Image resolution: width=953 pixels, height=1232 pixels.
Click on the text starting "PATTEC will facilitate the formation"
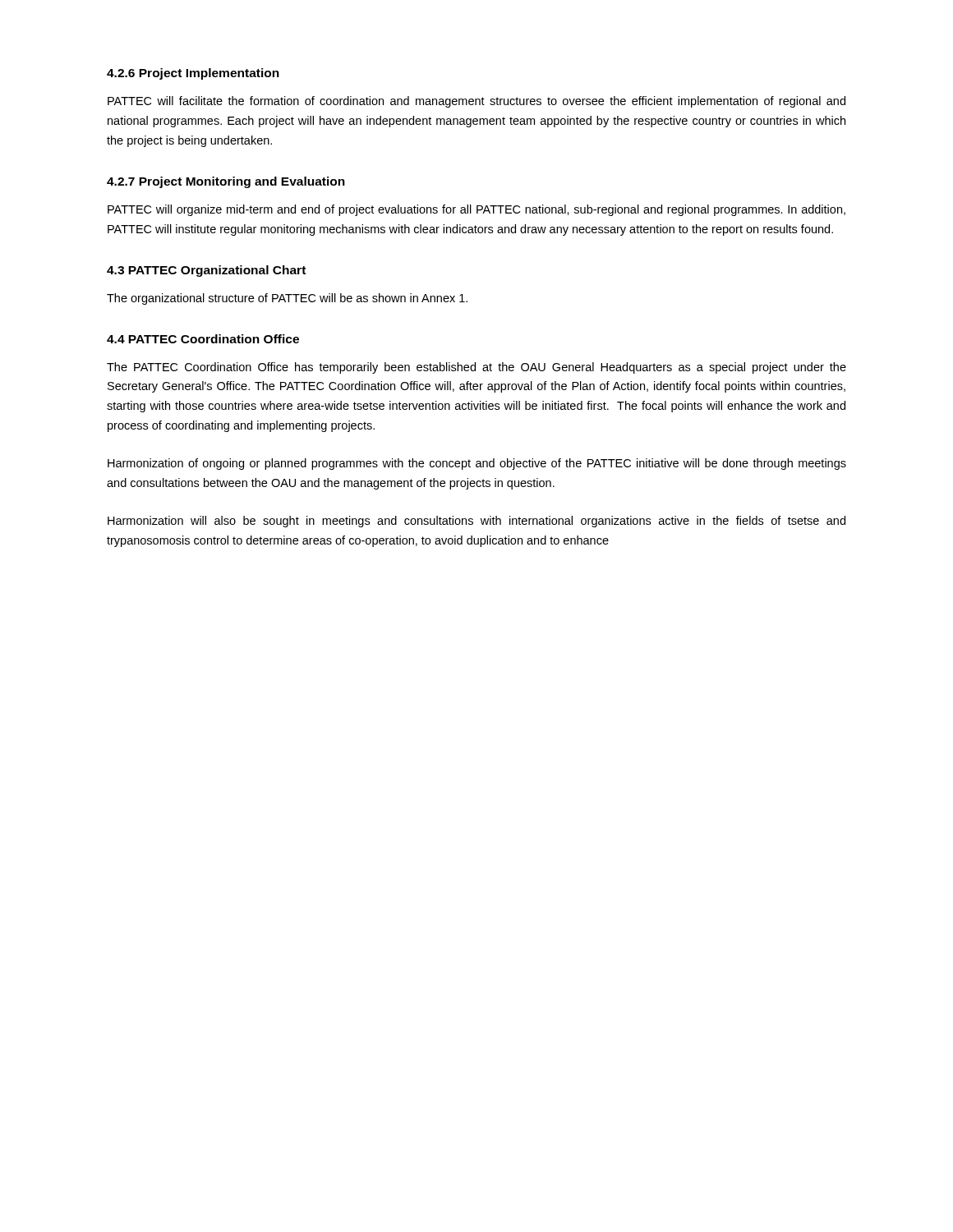tap(476, 121)
